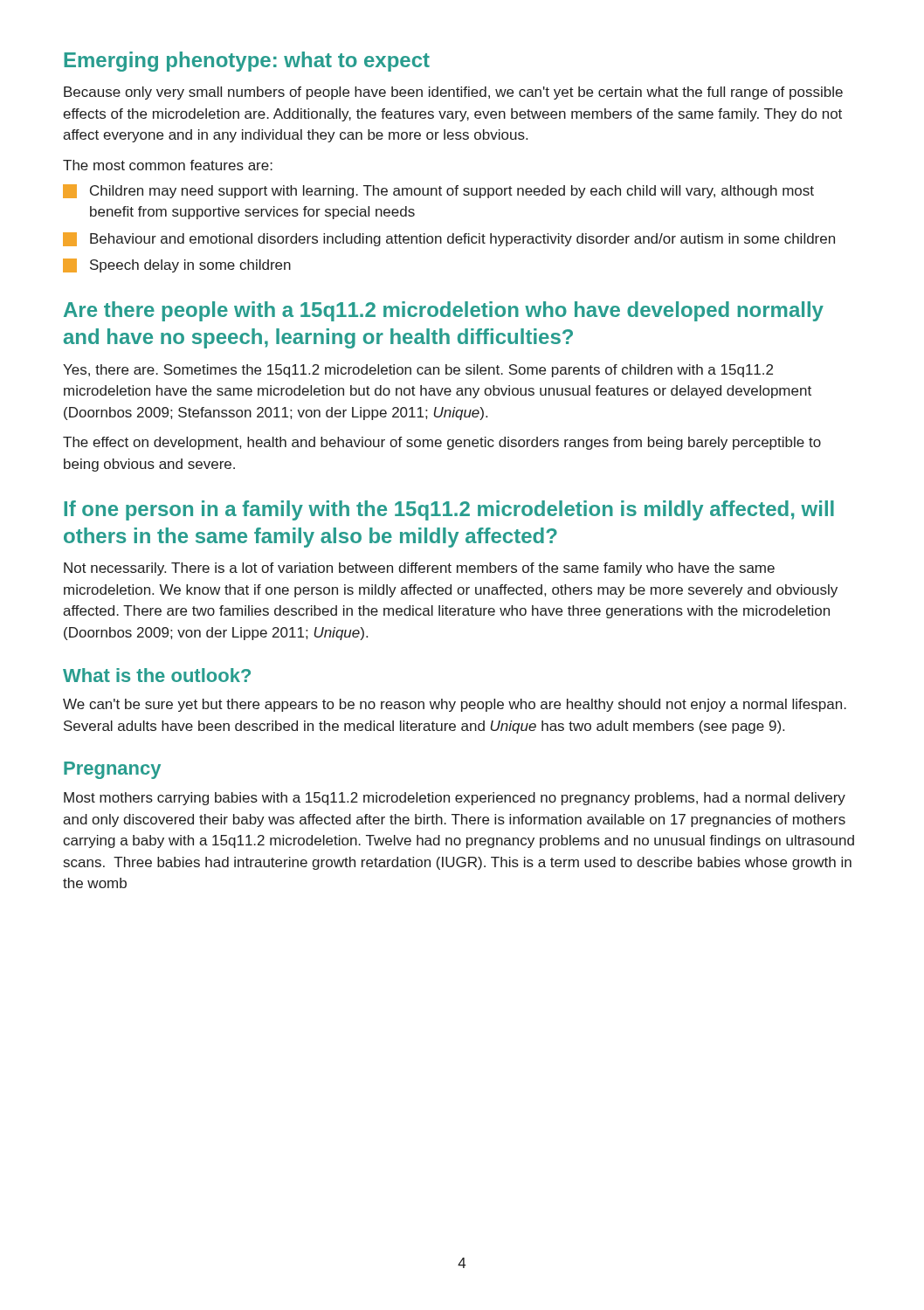Locate the block of text that opens with "The most common"

click(168, 165)
